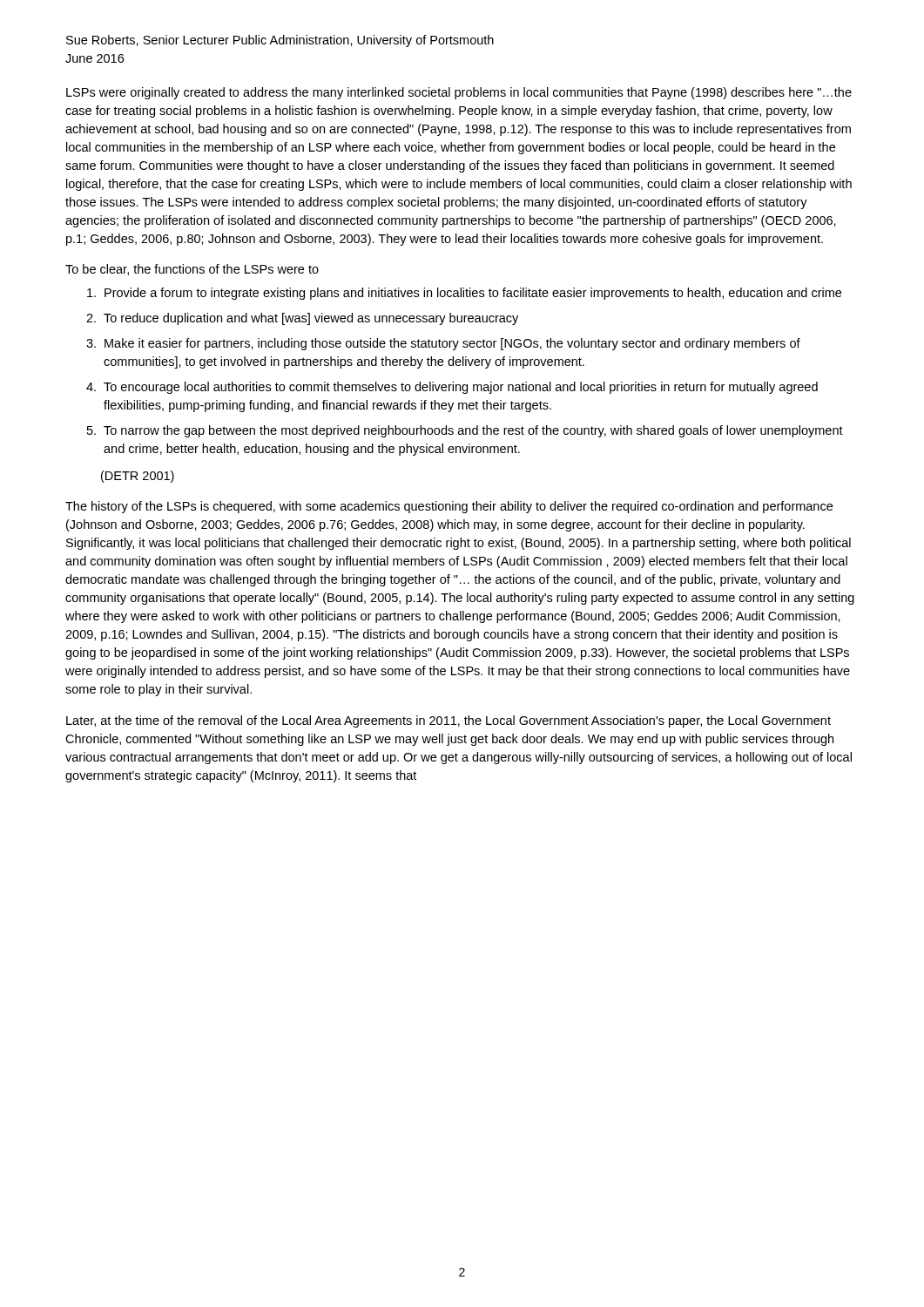
Task: Navigate to the text starting "To reduce duplication and what [was] viewed"
Action: coord(311,318)
